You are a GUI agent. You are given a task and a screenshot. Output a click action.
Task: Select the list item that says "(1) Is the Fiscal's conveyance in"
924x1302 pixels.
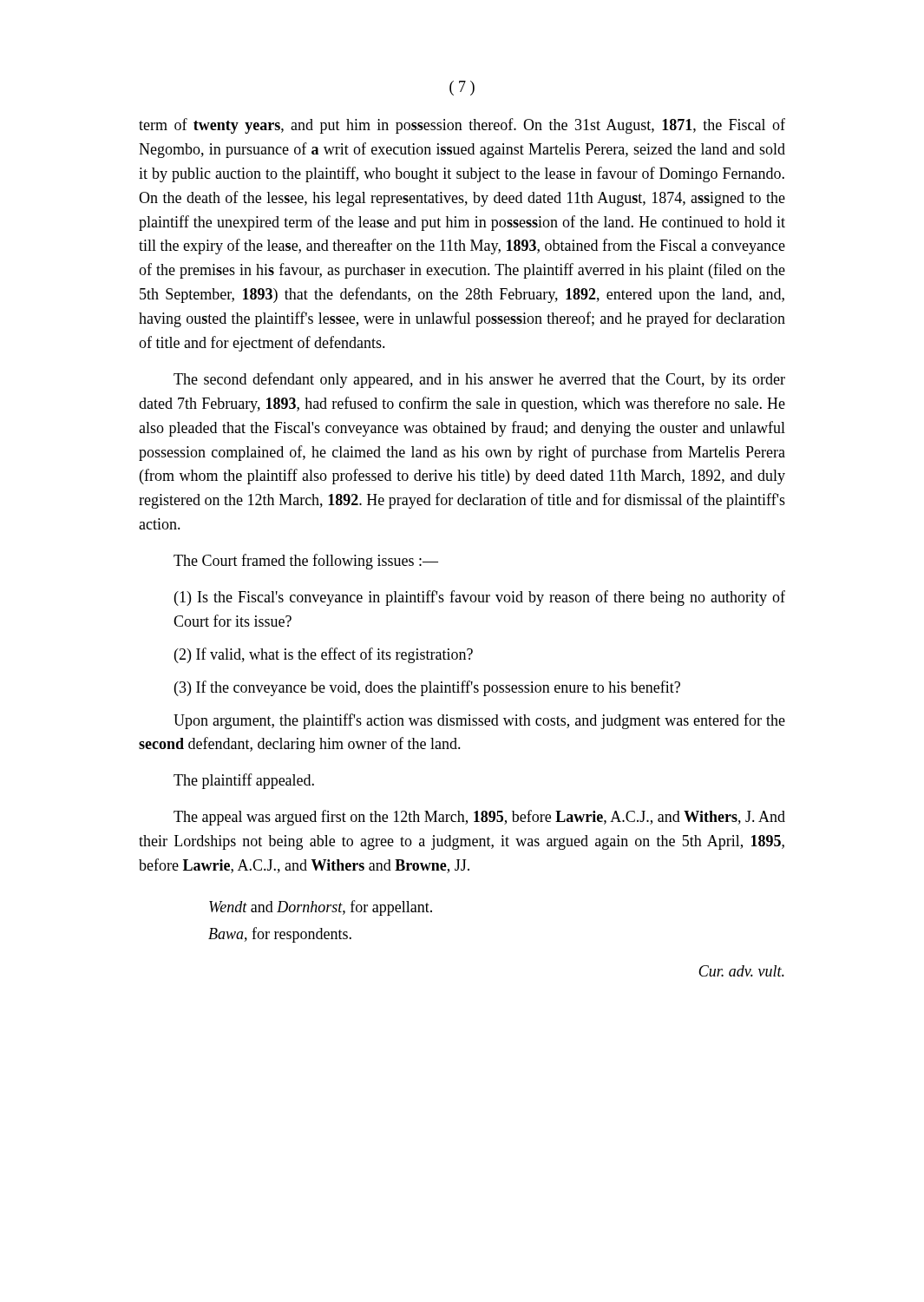point(479,609)
